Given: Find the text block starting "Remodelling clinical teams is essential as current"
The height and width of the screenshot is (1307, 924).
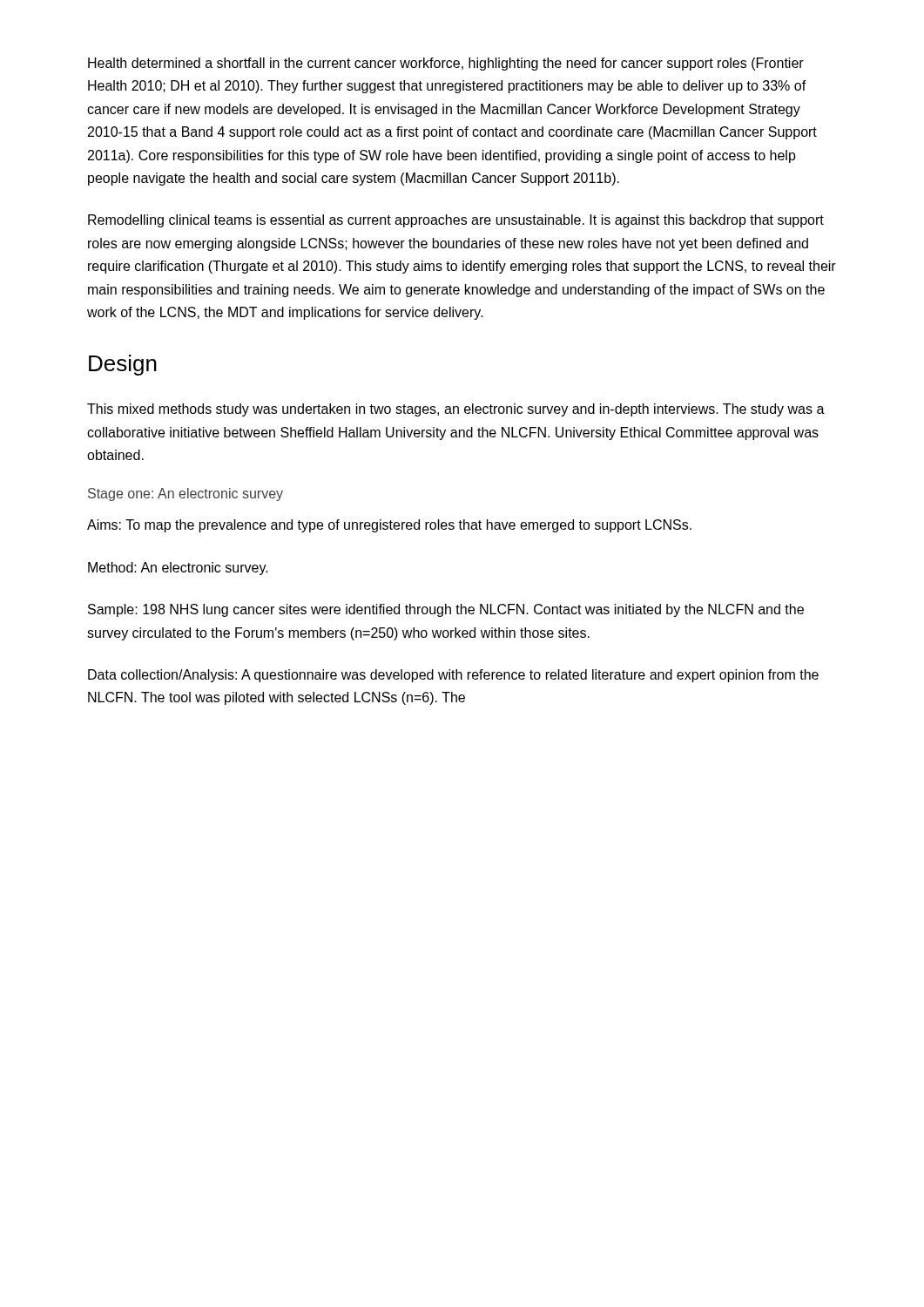Looking at the screenshot, I should tap(461, 266).
